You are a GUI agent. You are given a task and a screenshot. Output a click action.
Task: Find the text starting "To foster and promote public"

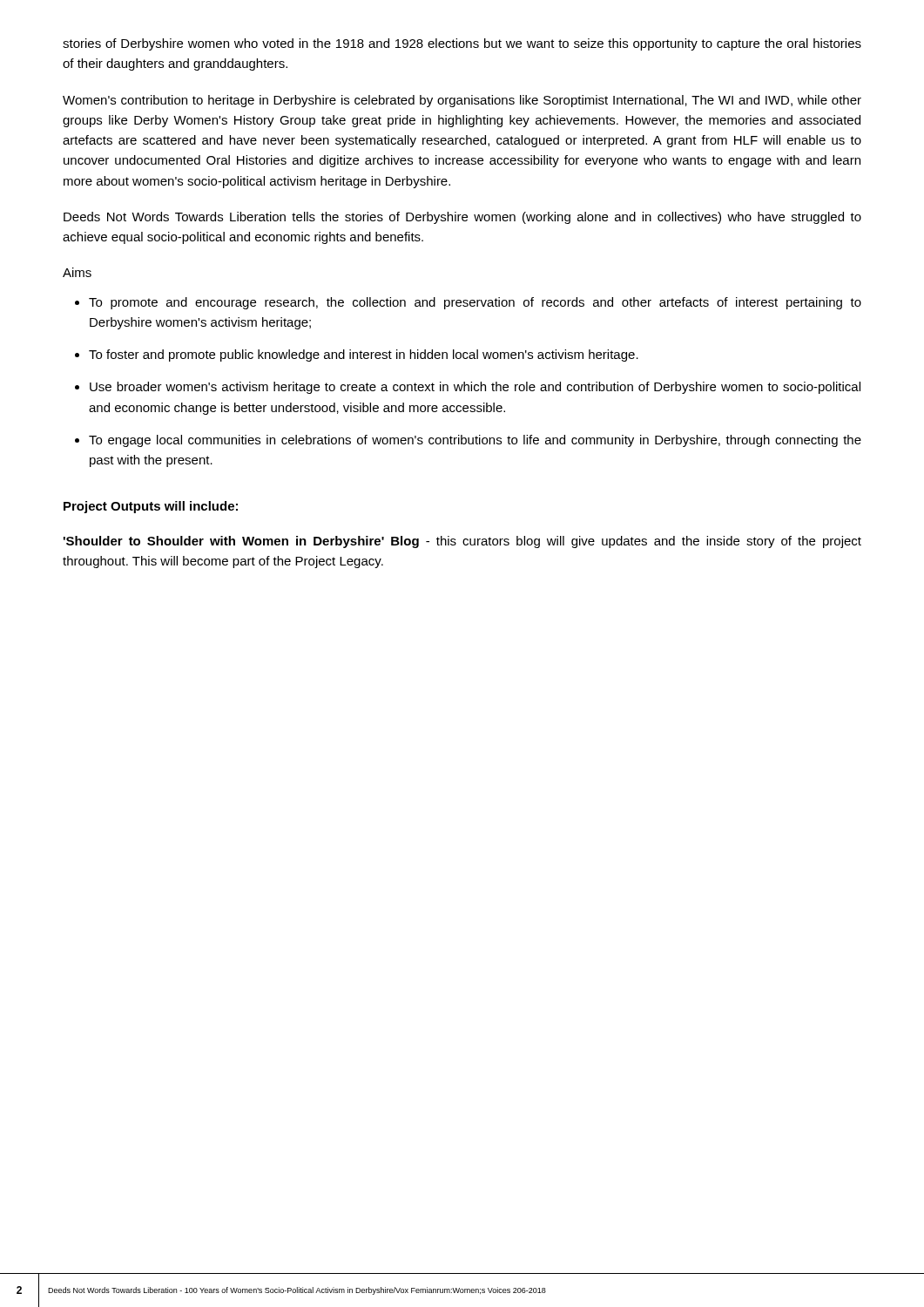pyautogui.click(x=364, y=354)
